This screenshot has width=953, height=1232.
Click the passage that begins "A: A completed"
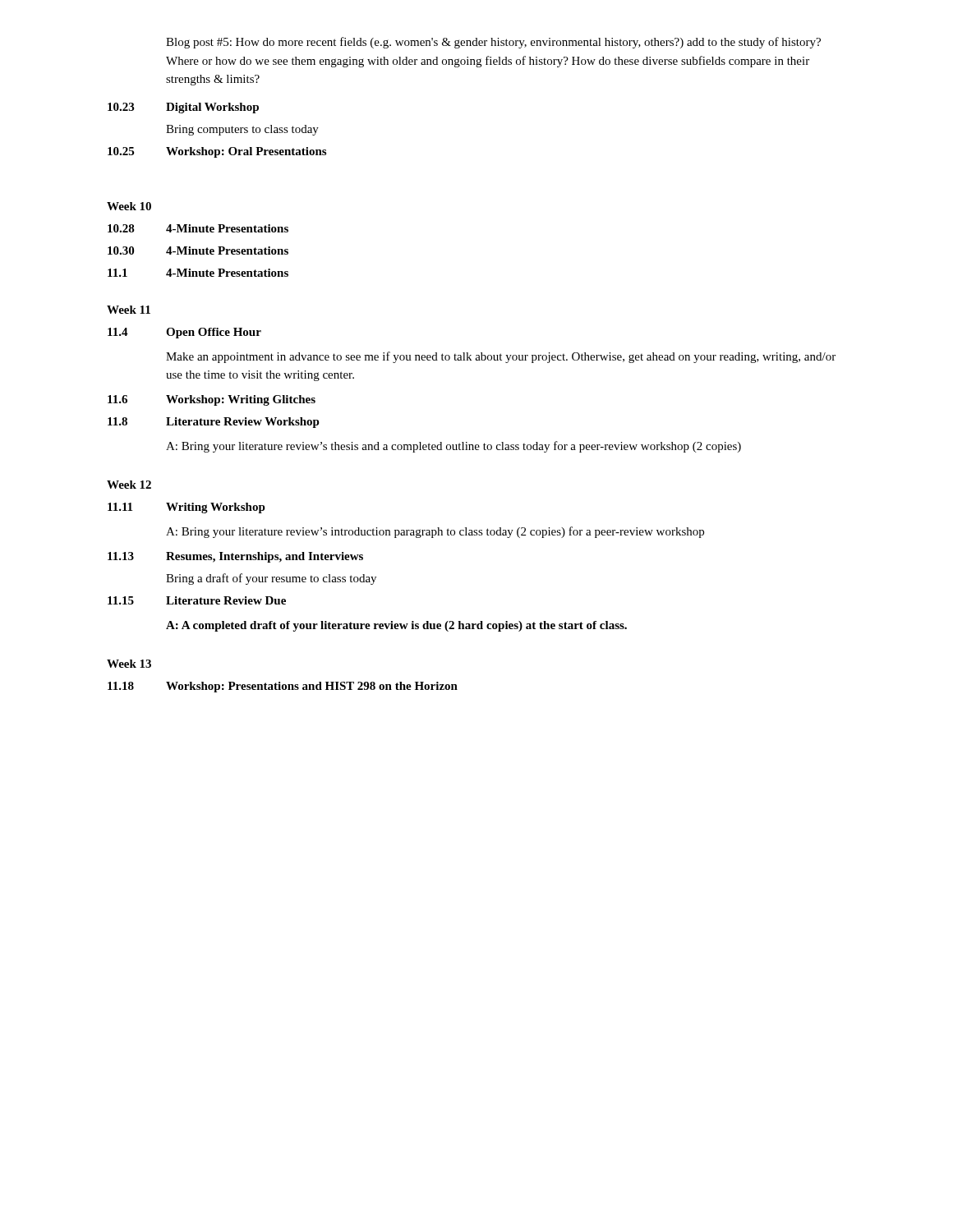[397, 625]
